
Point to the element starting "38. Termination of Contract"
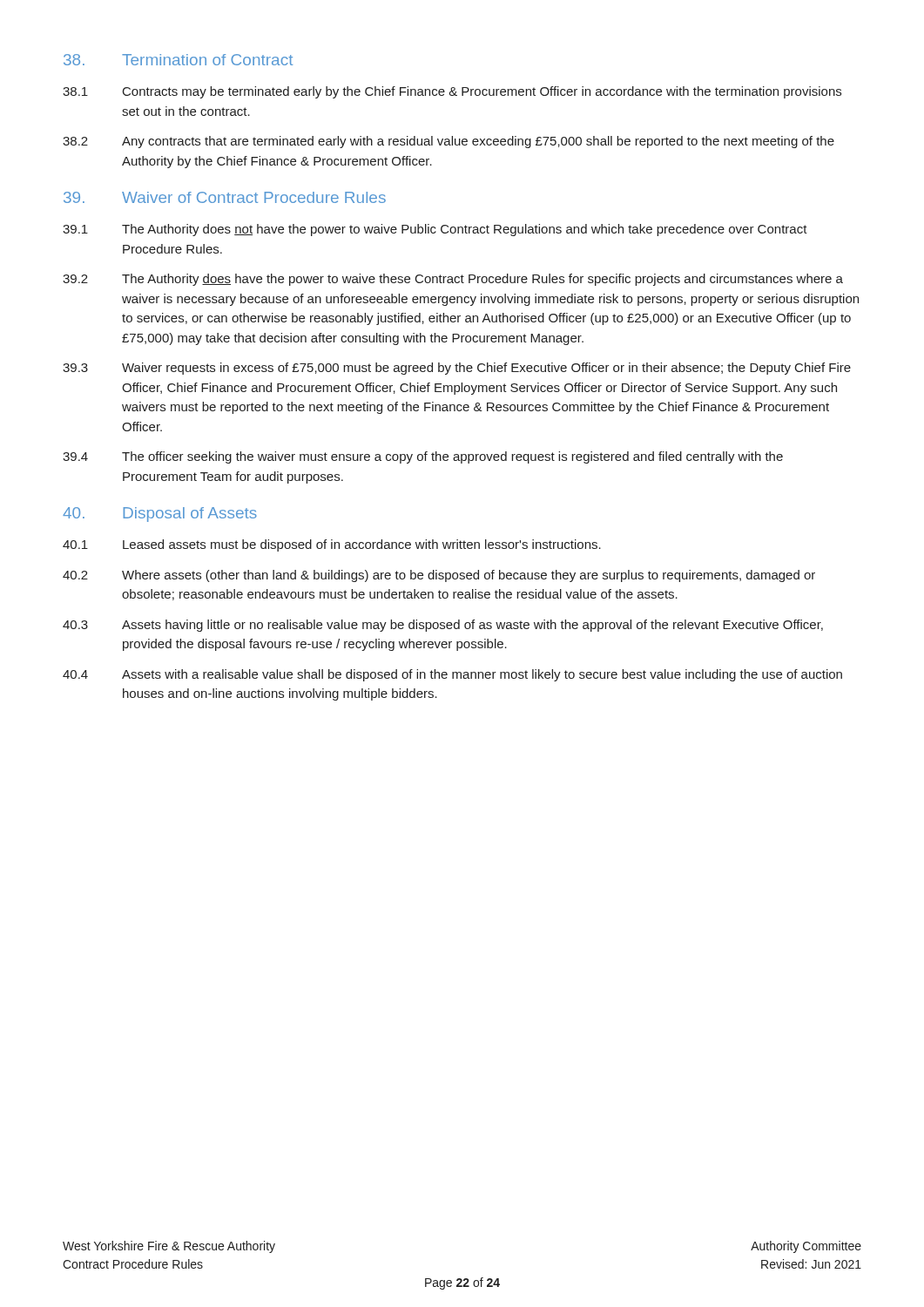click(178, 60)
